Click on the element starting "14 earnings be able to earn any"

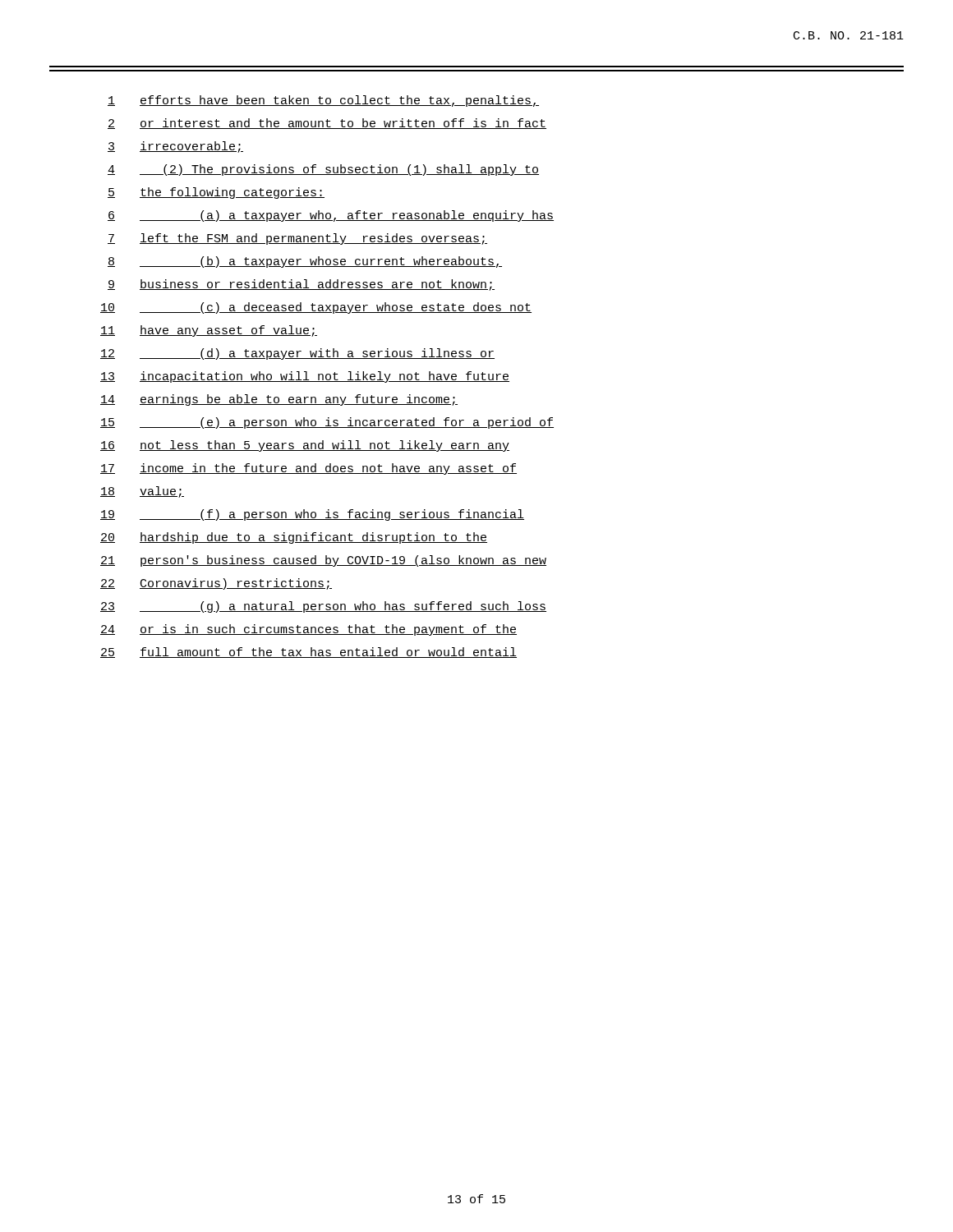tap(279, 400)
